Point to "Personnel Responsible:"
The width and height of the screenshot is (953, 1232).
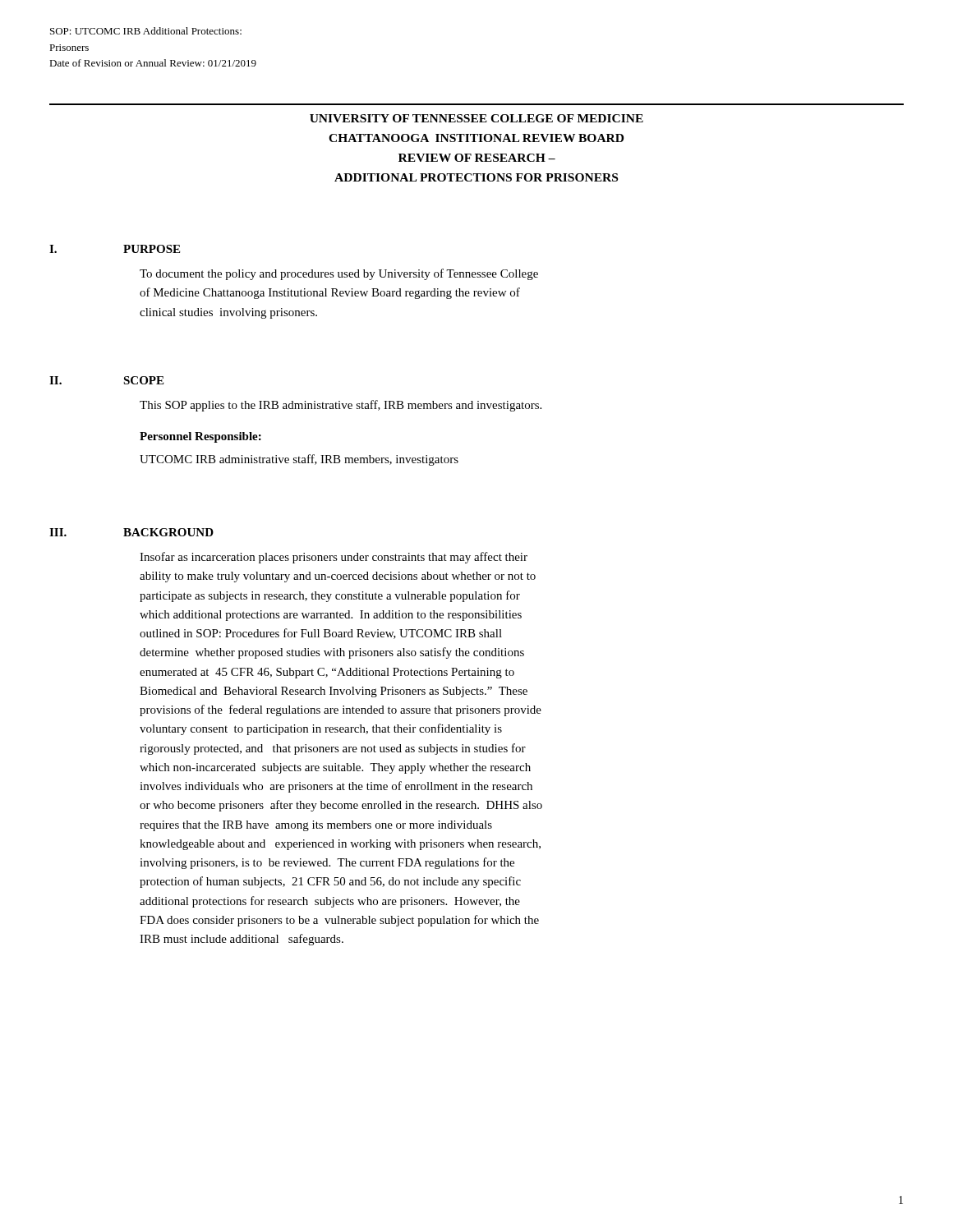tap(201, 436)
